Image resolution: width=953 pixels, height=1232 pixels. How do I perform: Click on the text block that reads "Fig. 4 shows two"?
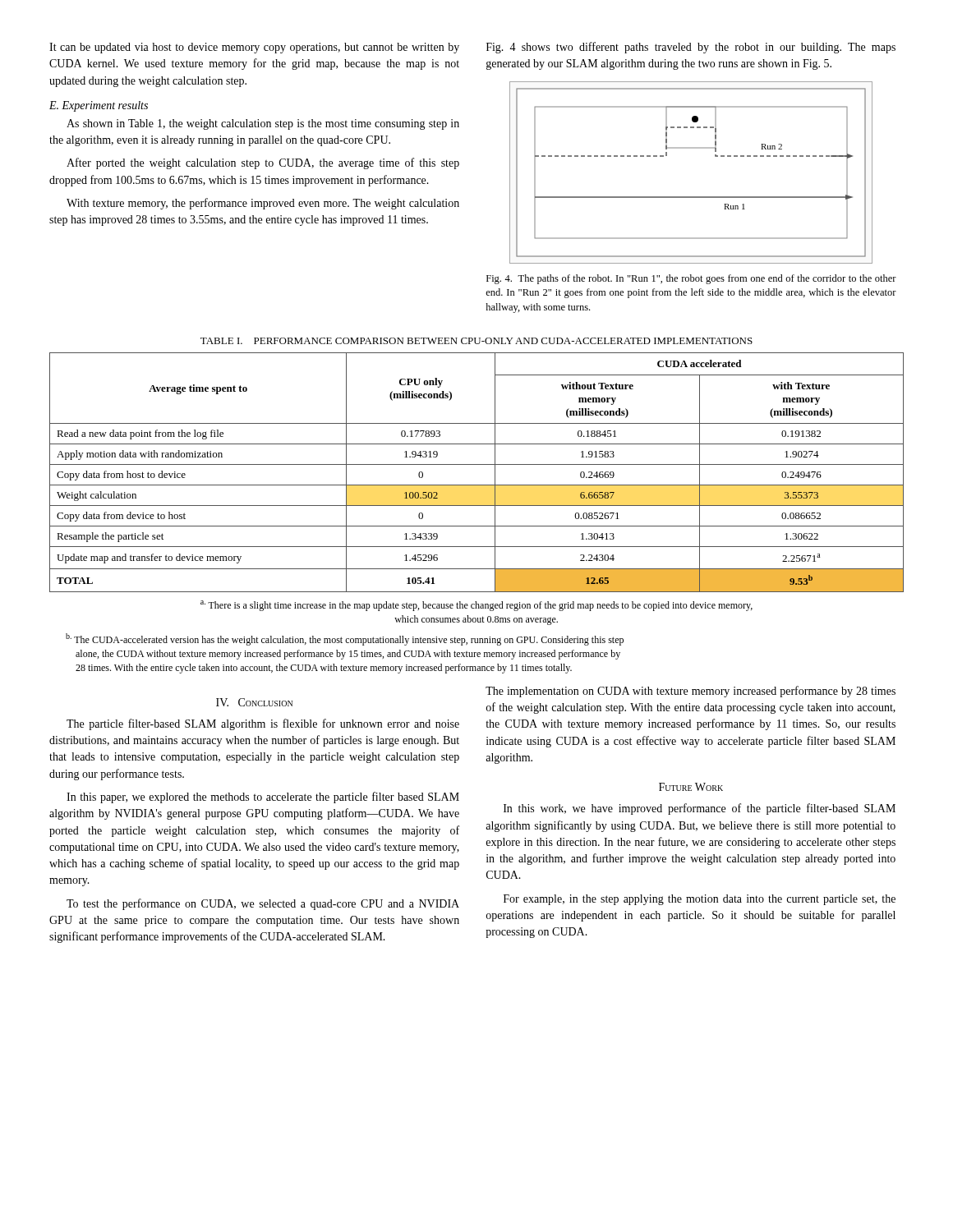691,56
